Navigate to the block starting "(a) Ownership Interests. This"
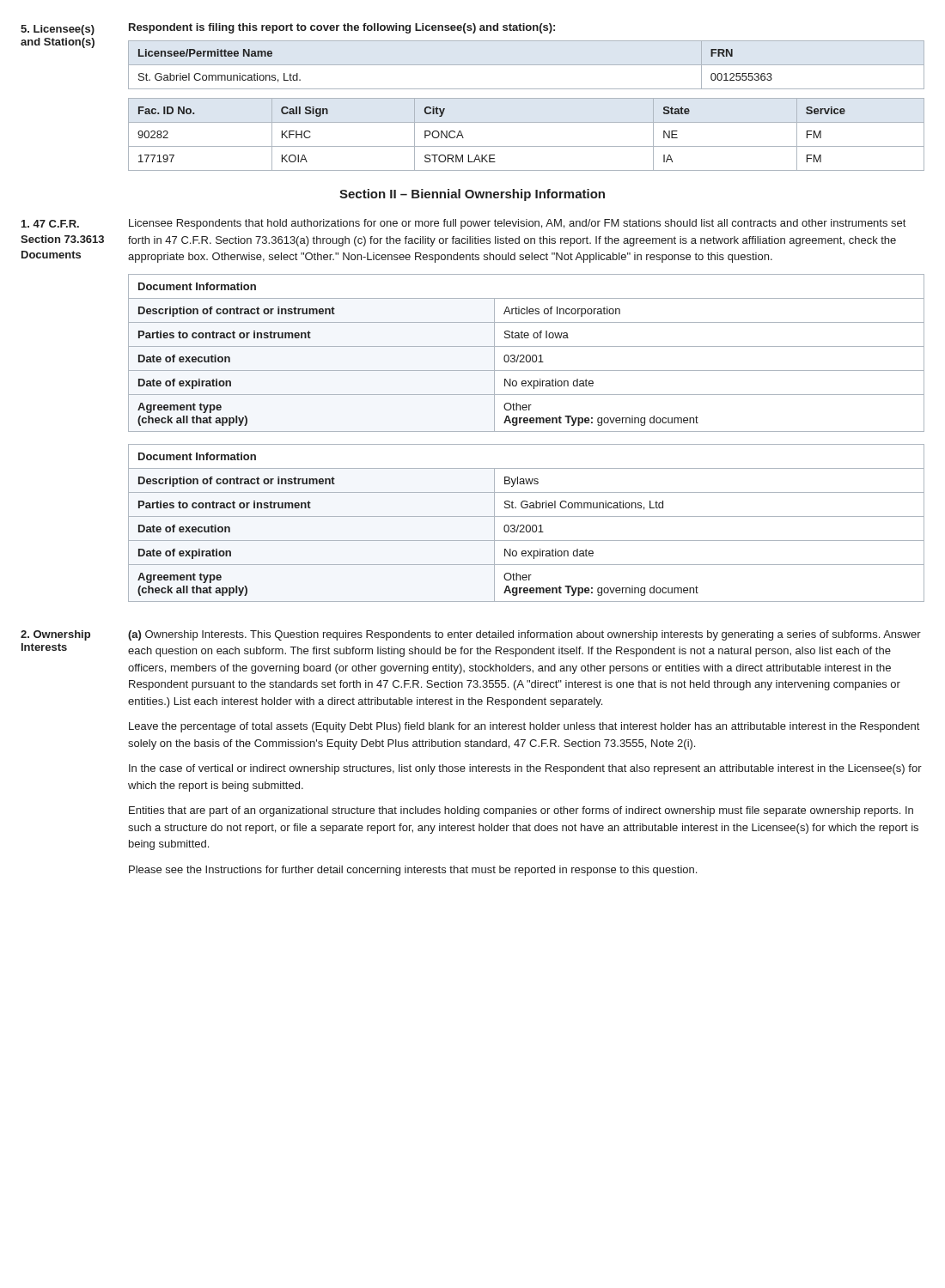 coord(526,667)
